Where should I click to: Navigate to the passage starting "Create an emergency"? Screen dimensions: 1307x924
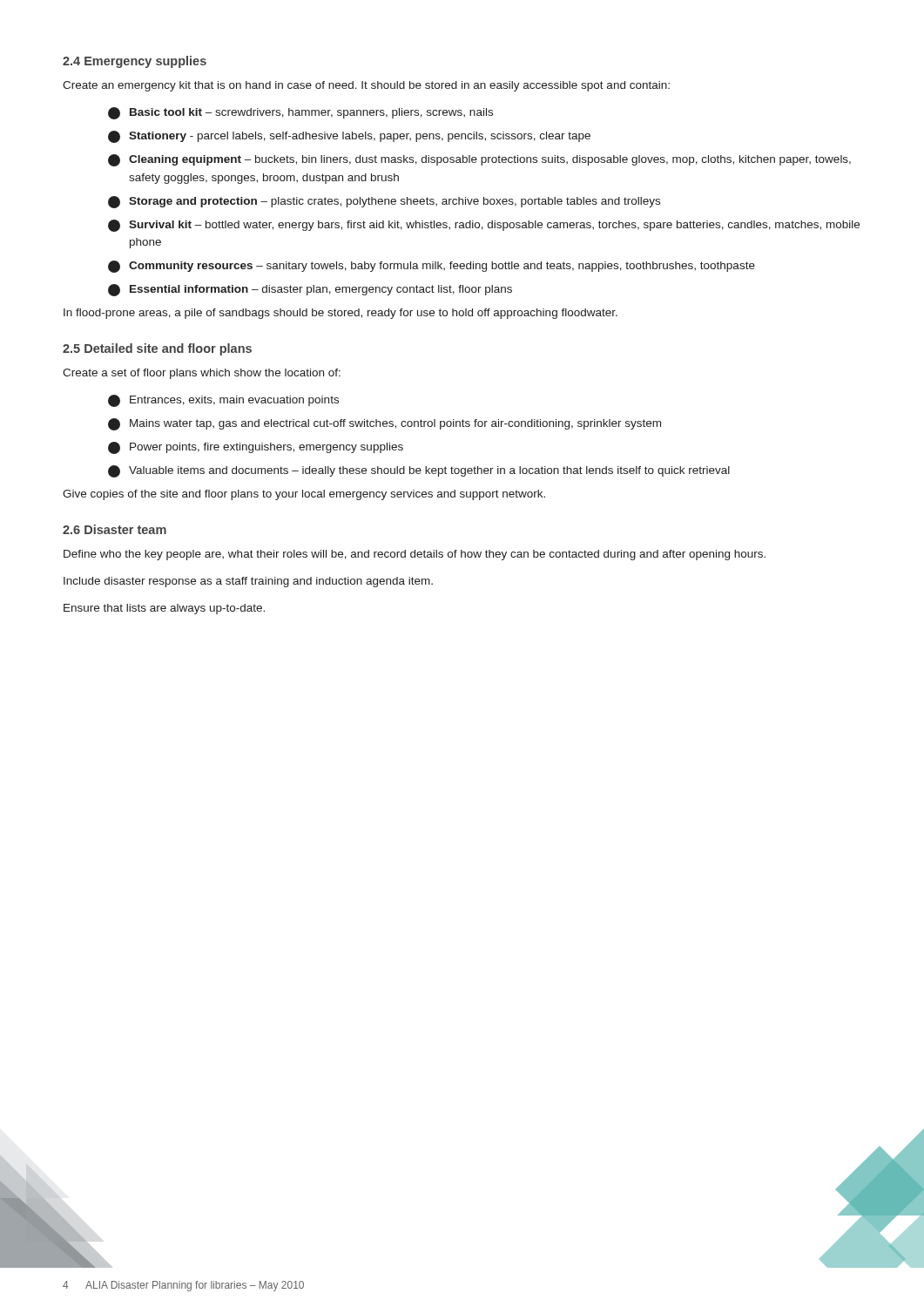[367, 85]
